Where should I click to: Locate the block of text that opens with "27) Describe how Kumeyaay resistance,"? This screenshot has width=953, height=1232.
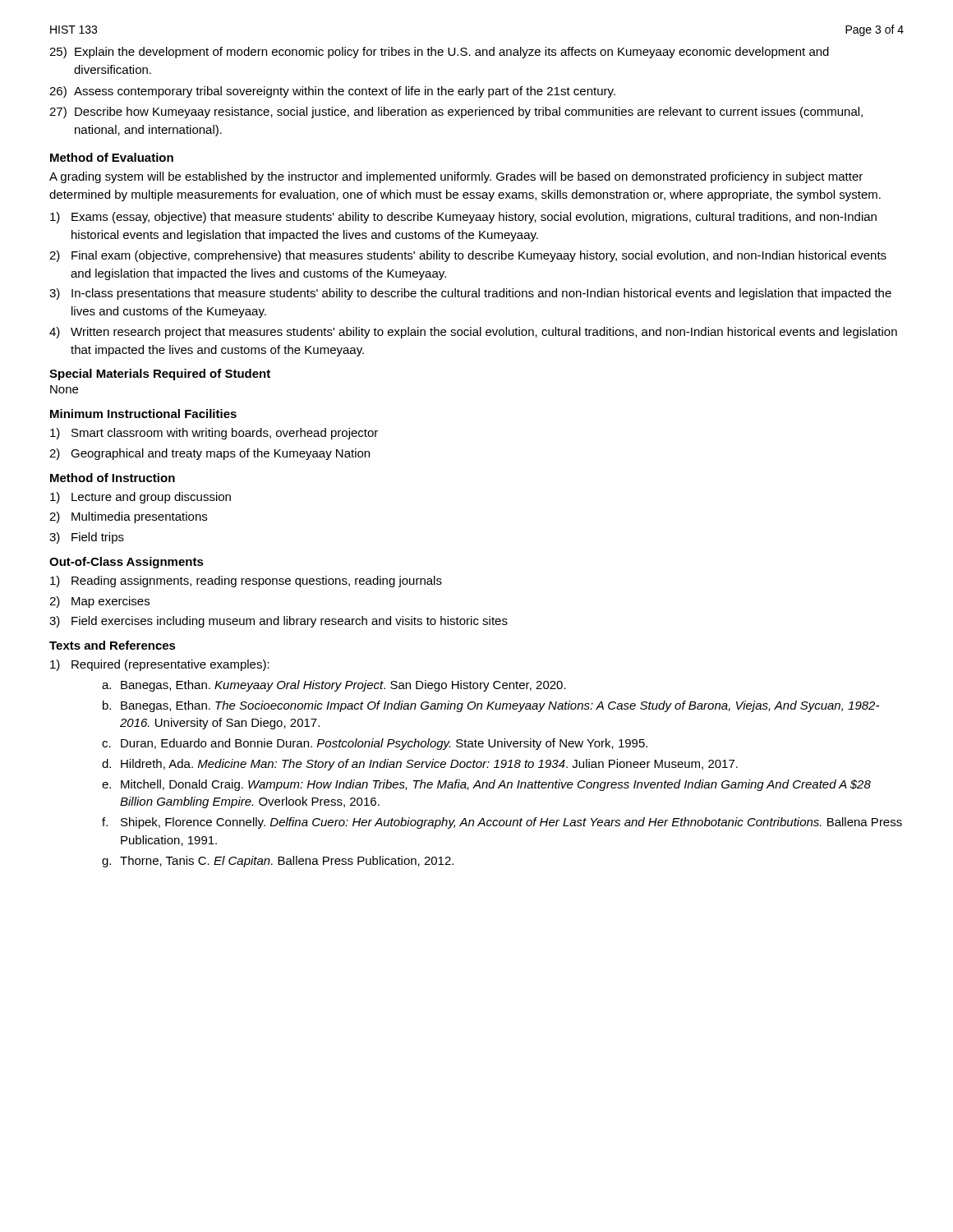tap(476, 121)
